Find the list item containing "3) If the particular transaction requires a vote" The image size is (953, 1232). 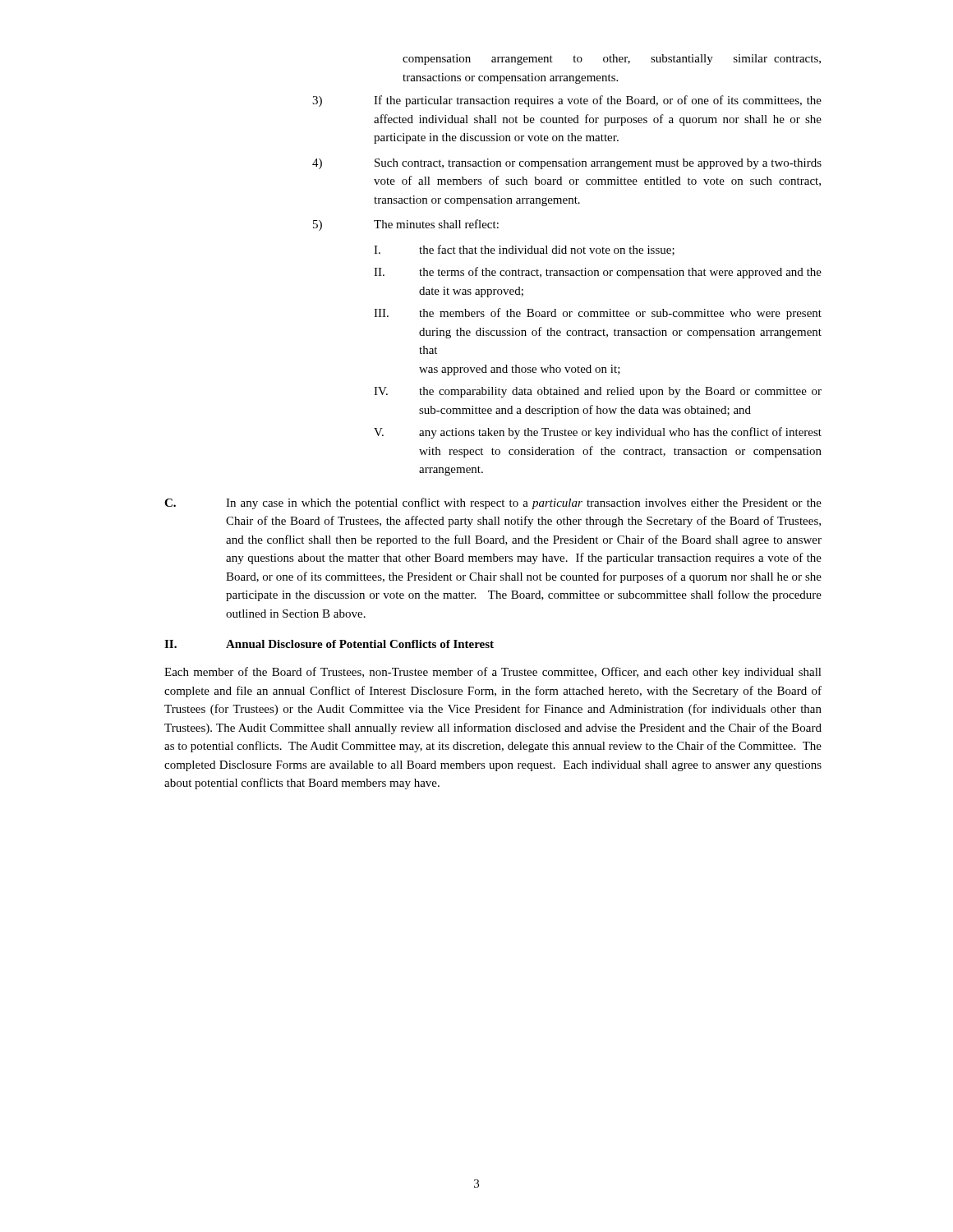tap(567, 119)
